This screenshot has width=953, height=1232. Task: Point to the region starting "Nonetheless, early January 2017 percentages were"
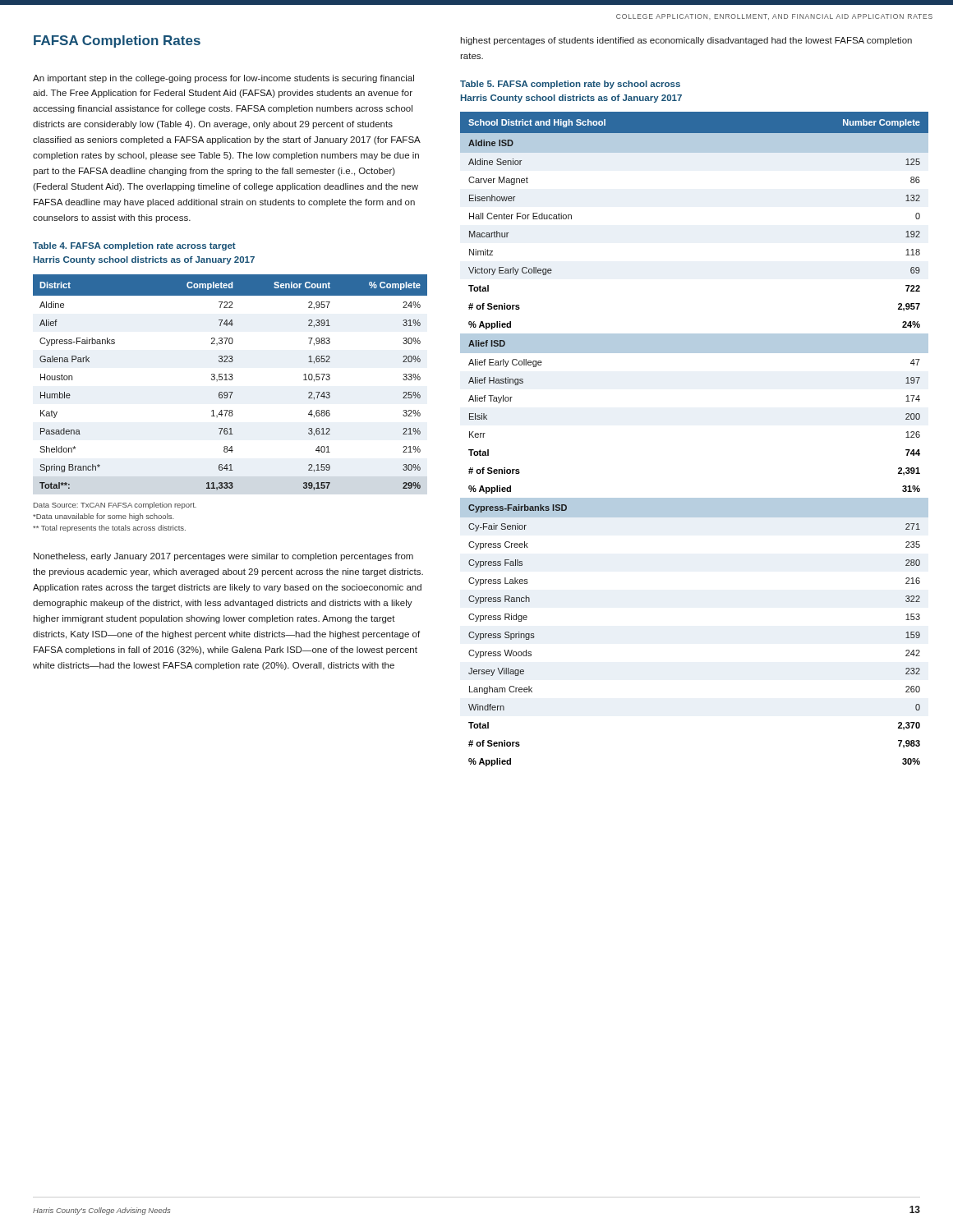pyautogui.click(x=230, y=611)
